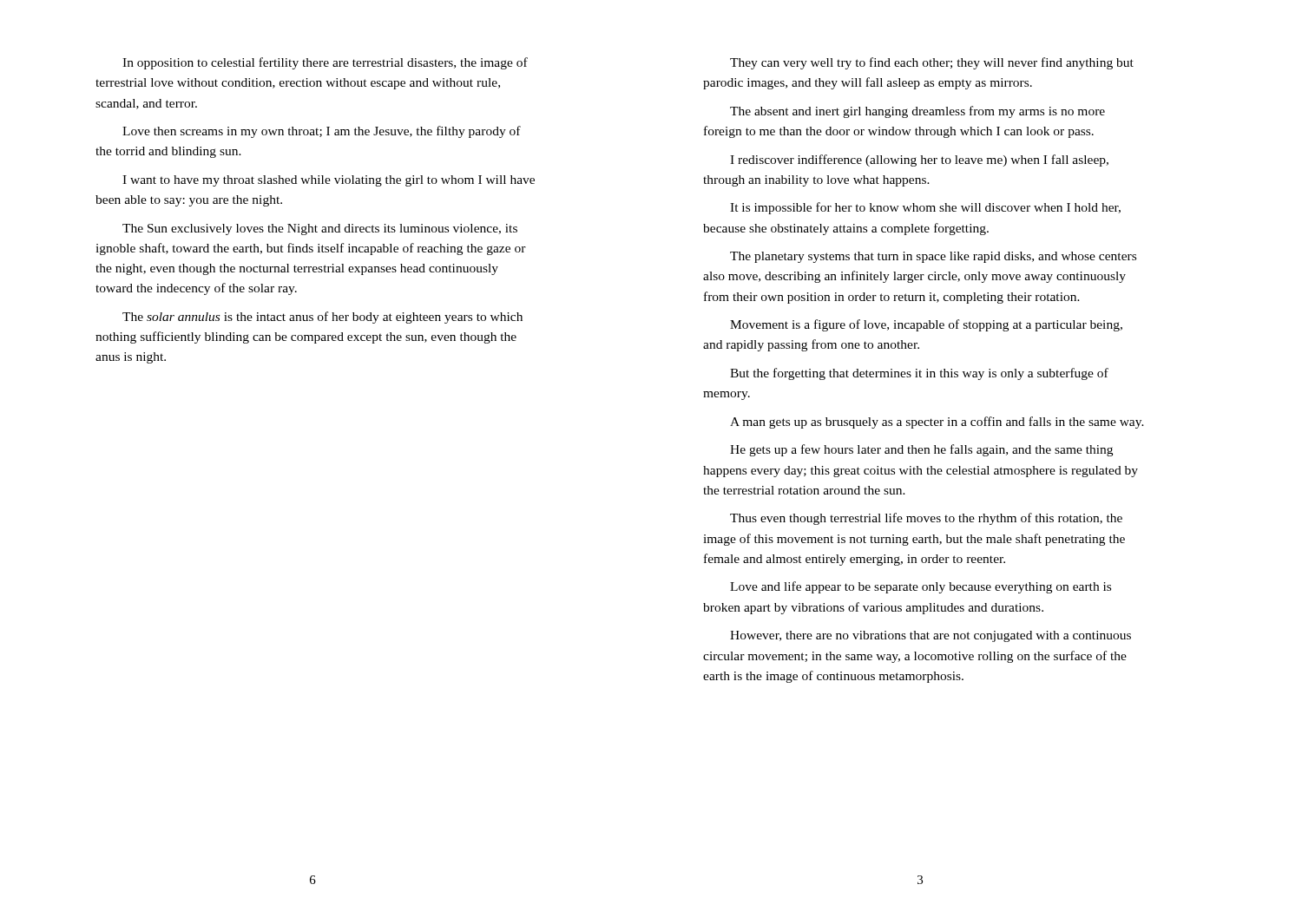
Task: Where is the passage that starts "He gets up a few"?
Action: 921,469
